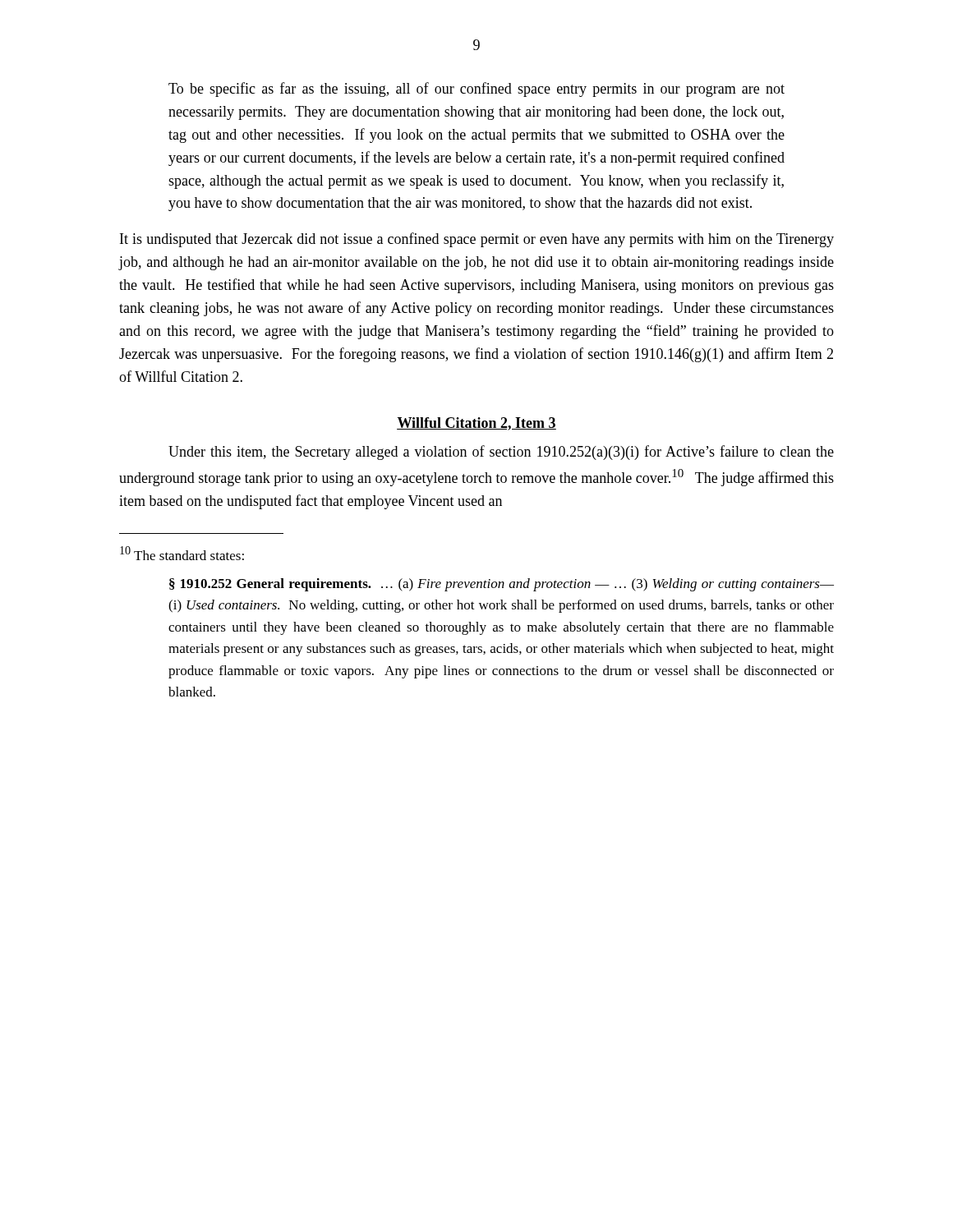Locate the block of text that opens with "To be specific as"
This screenshot has width=953, height=1232.
476,146
